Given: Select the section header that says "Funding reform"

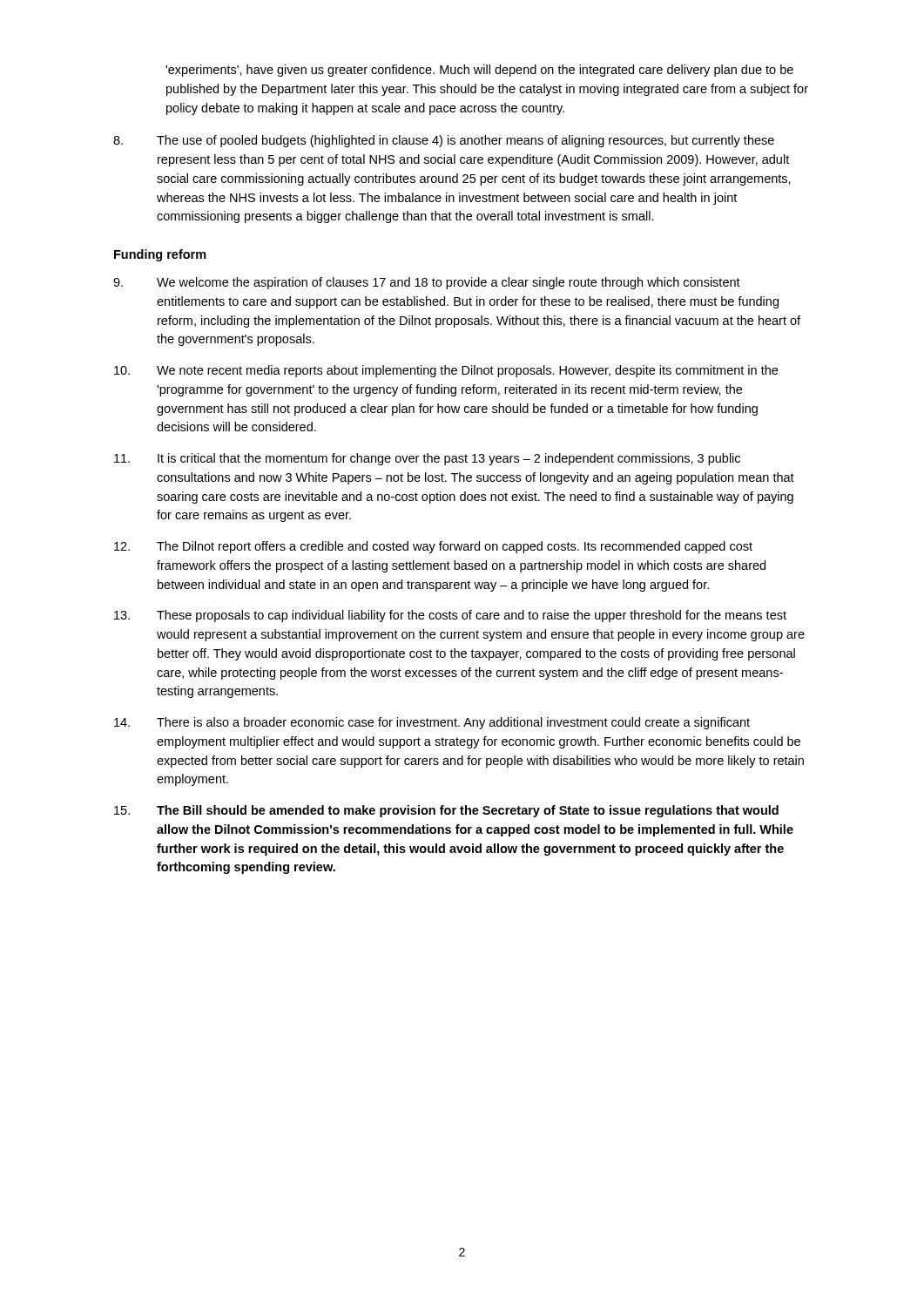Looking at the screenshot, I should coord(160,254).
